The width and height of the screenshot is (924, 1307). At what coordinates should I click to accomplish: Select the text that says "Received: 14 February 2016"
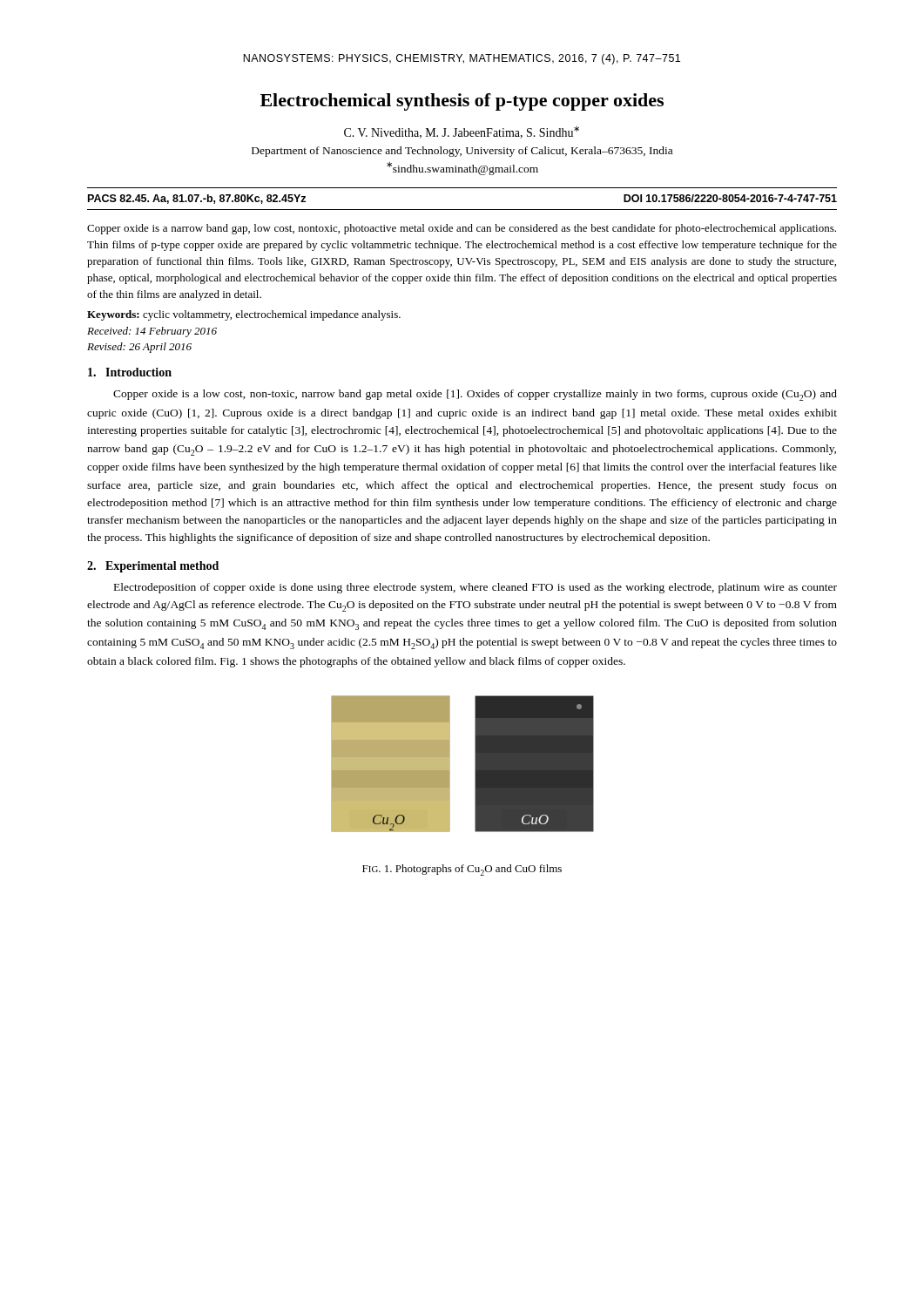152,331
